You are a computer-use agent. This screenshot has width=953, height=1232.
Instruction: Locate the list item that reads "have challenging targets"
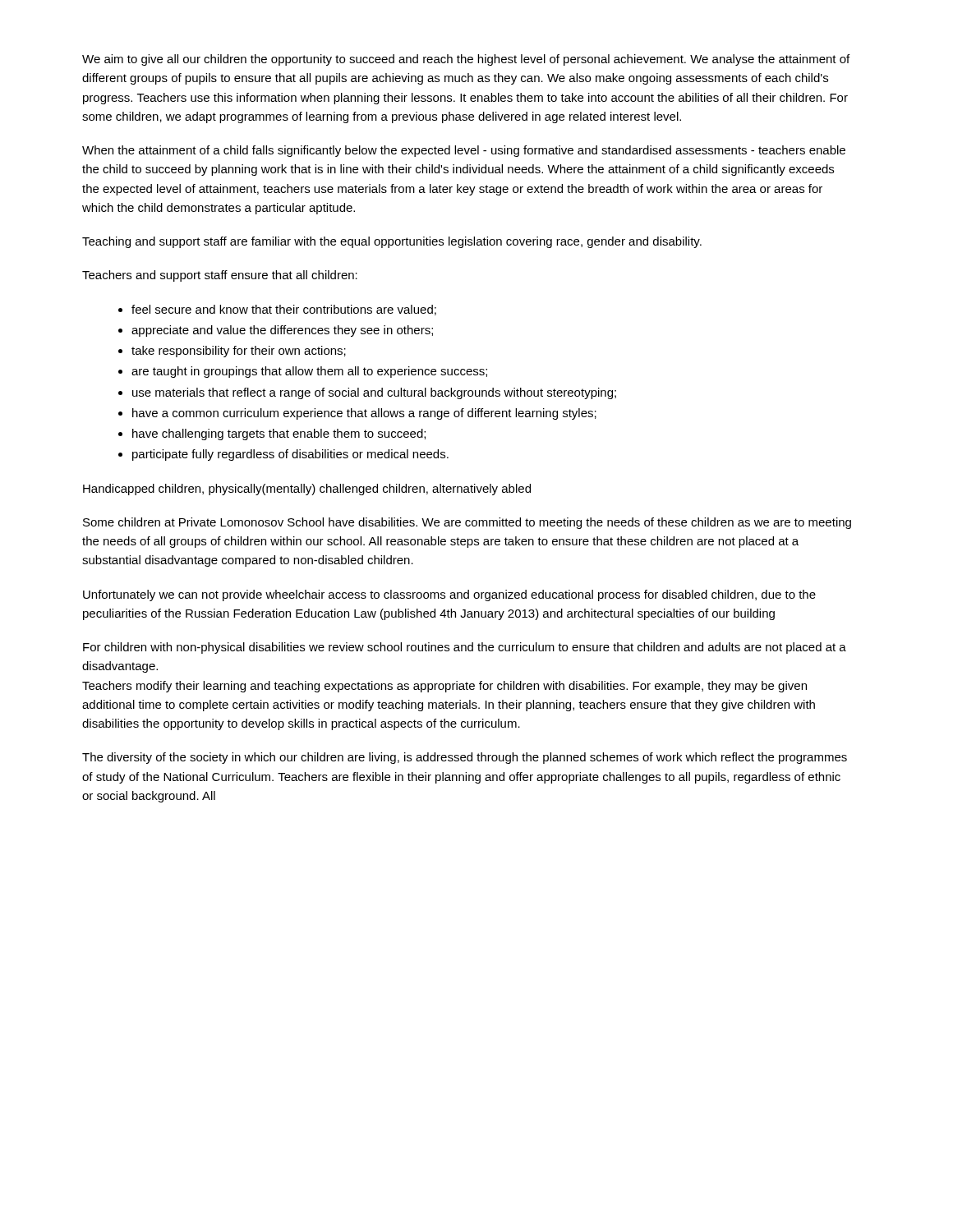[279, 433]
